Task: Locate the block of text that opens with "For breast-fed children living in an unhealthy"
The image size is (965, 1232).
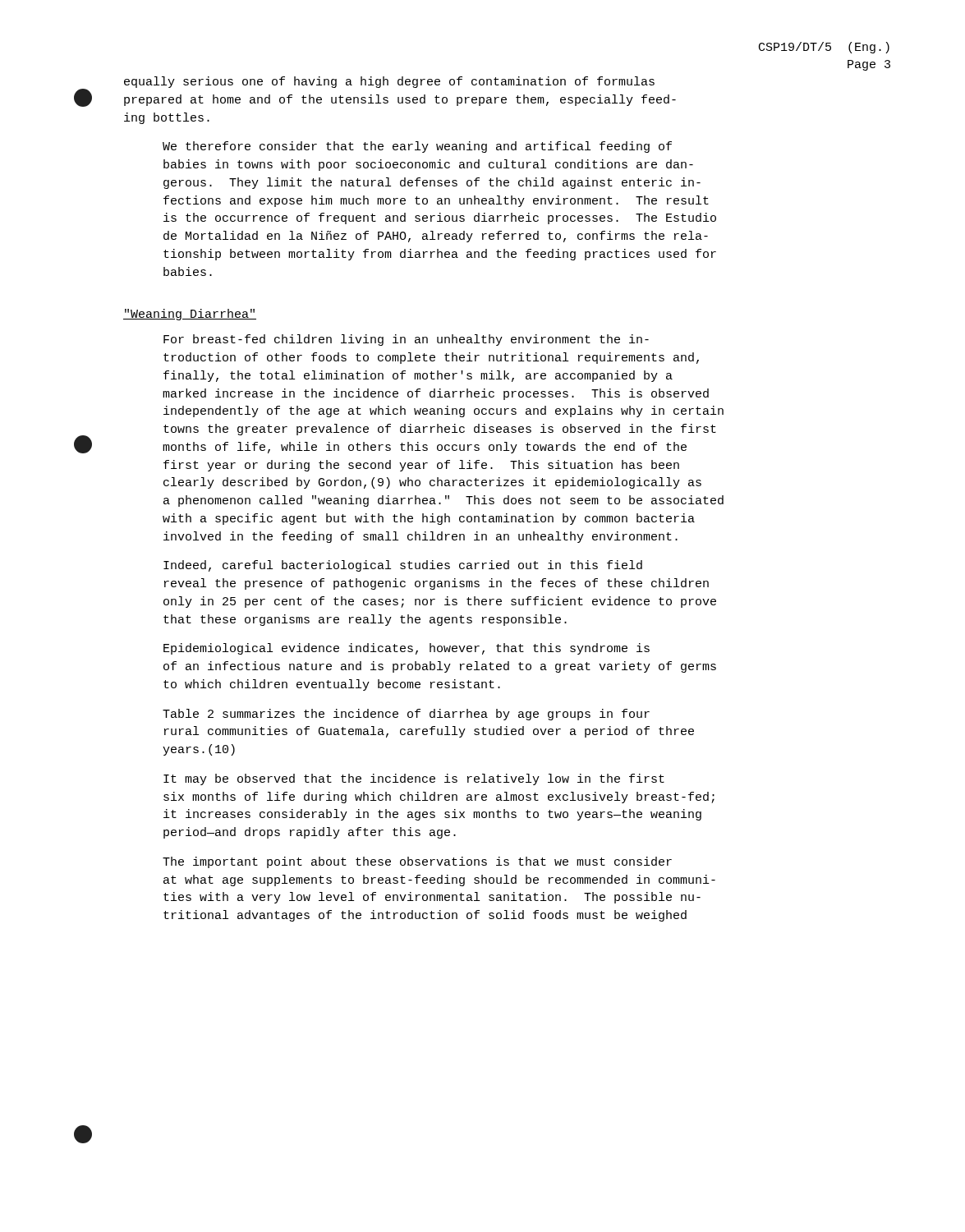Action: tap(444, 439)
